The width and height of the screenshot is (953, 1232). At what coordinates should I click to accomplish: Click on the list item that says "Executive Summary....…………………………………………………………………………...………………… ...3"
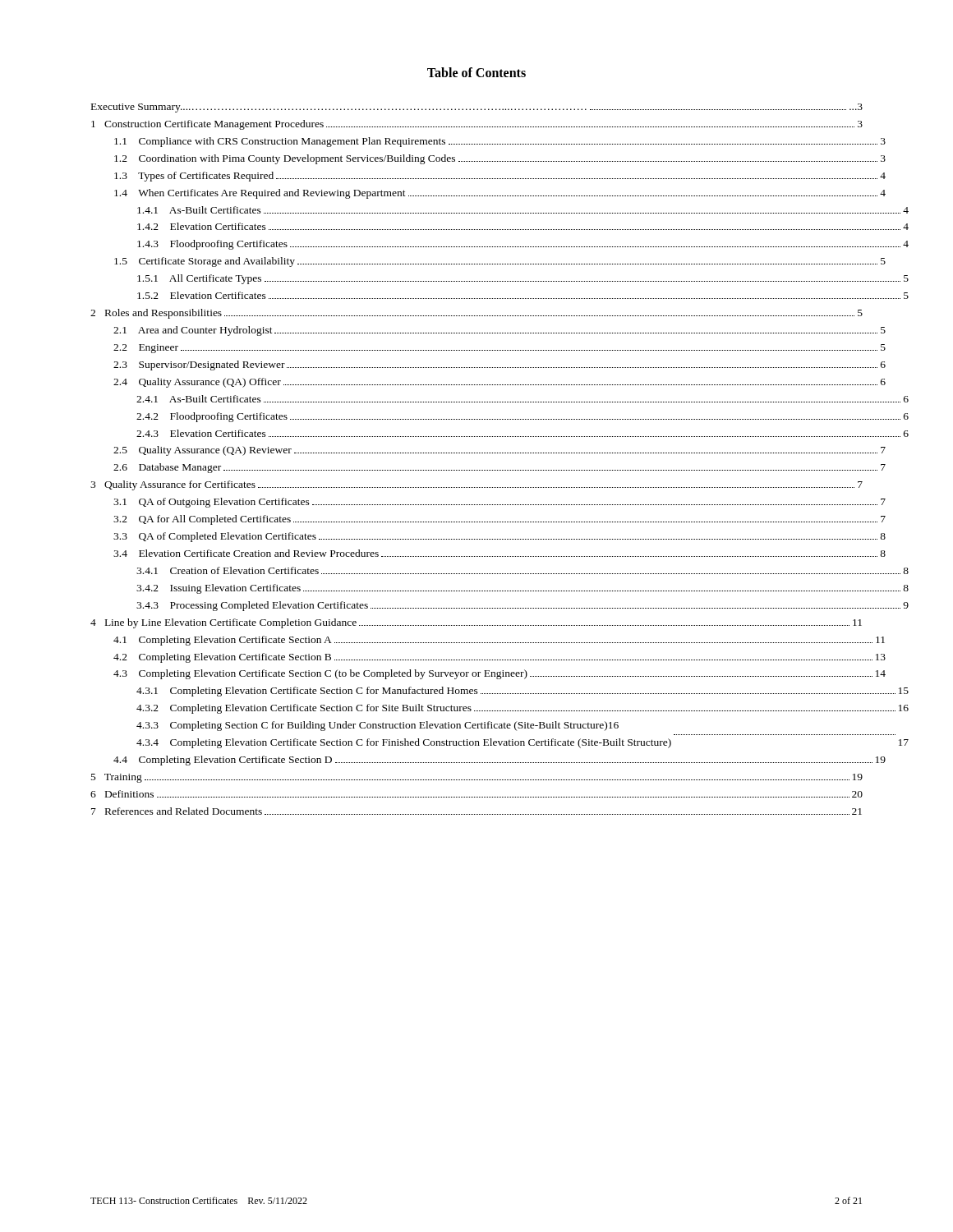coord(476,107)
